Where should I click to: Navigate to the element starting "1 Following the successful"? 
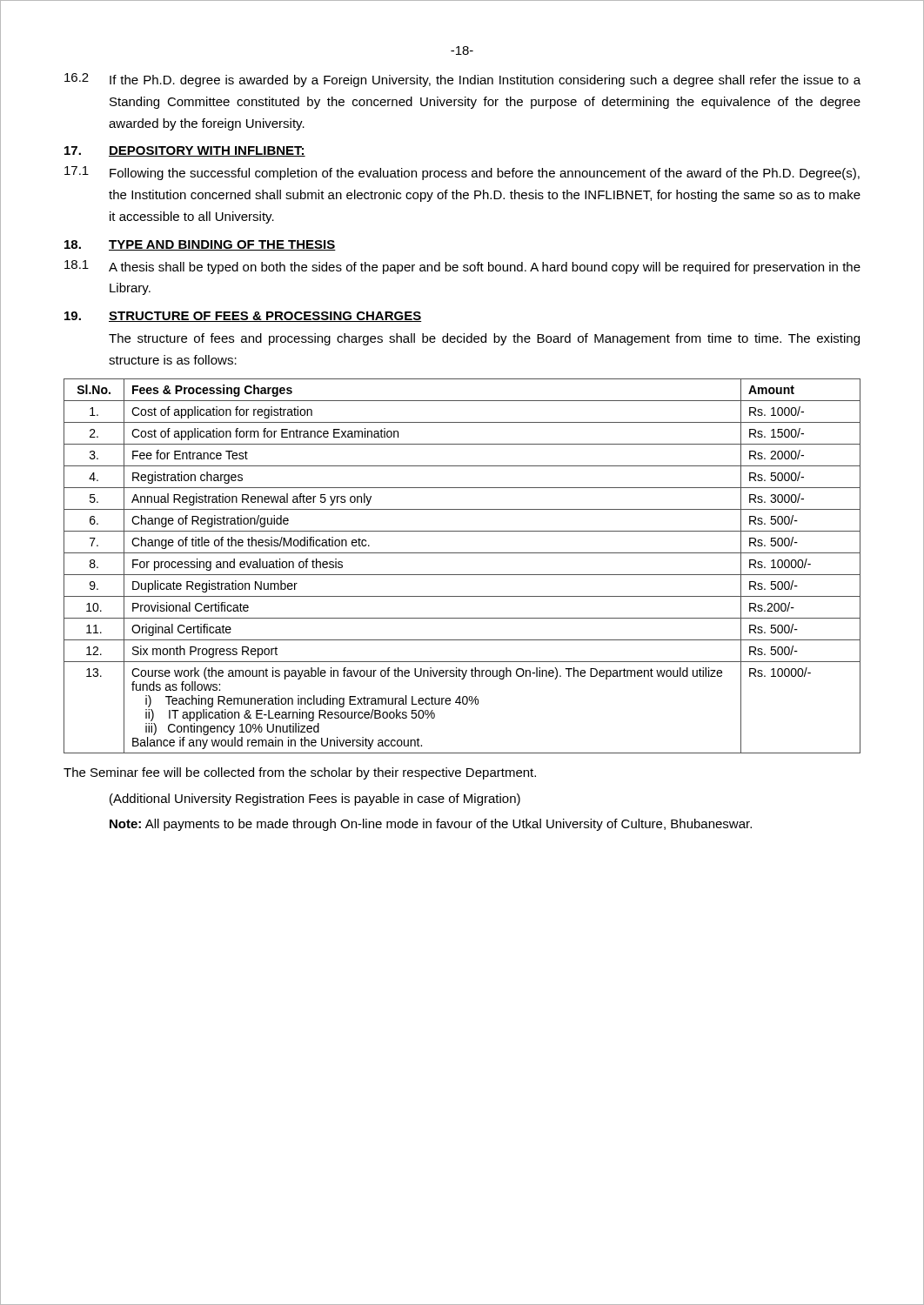(462, 195)
